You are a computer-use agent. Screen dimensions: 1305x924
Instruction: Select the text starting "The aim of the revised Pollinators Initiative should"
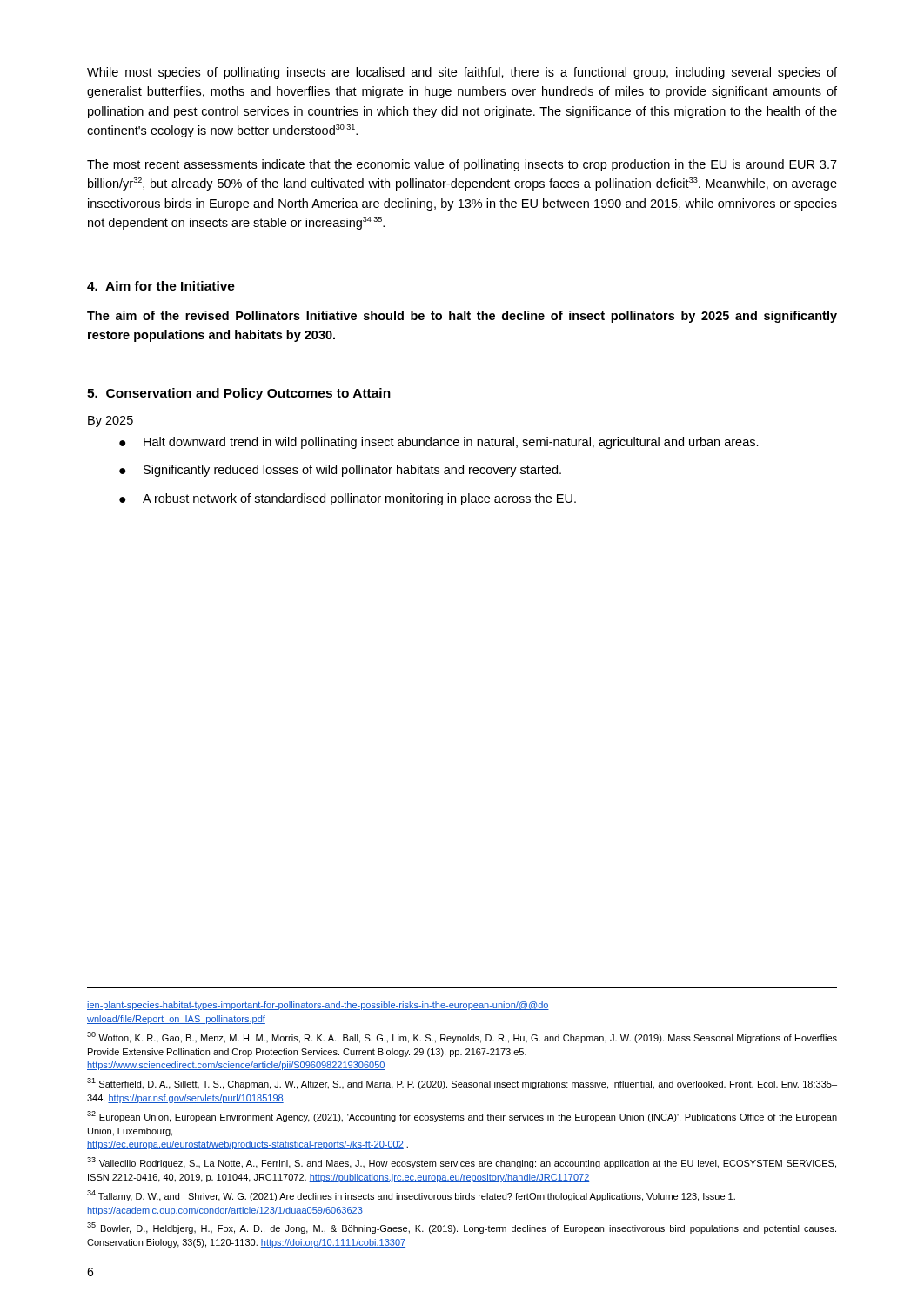click(x=462, y=325)
